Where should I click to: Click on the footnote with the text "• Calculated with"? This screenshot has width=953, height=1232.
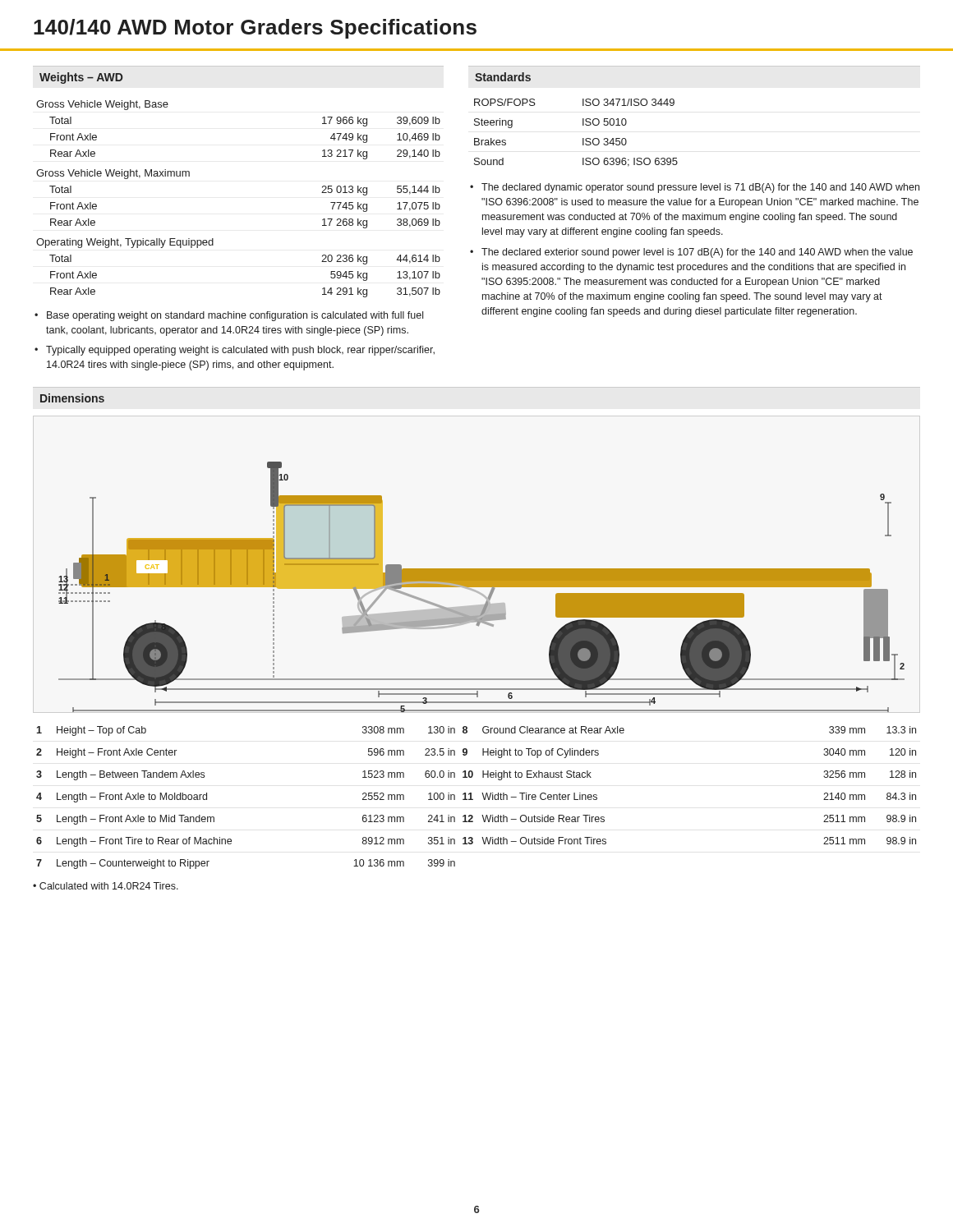(106, 886)
